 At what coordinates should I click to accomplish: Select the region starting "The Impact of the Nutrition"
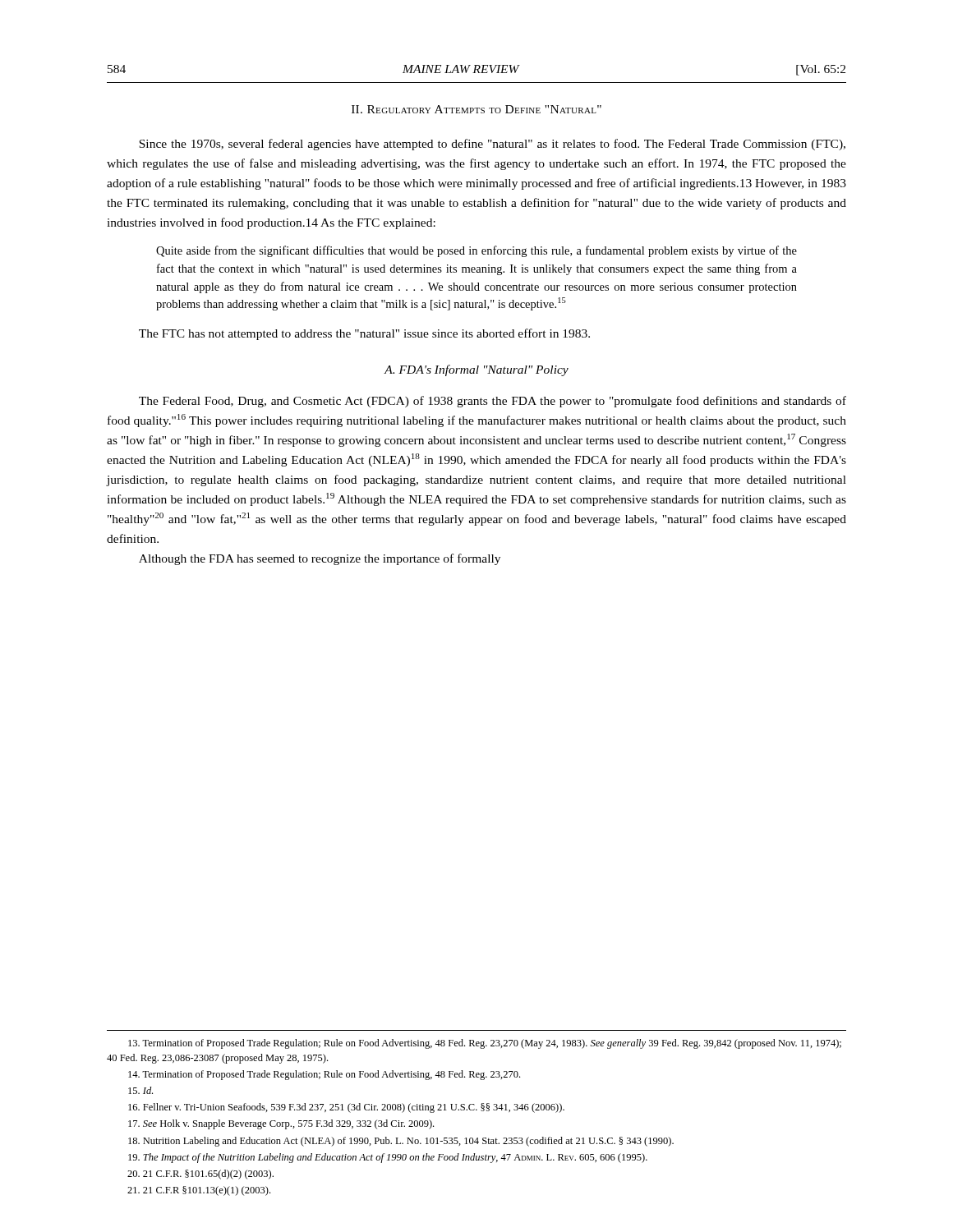[387, 1157]
